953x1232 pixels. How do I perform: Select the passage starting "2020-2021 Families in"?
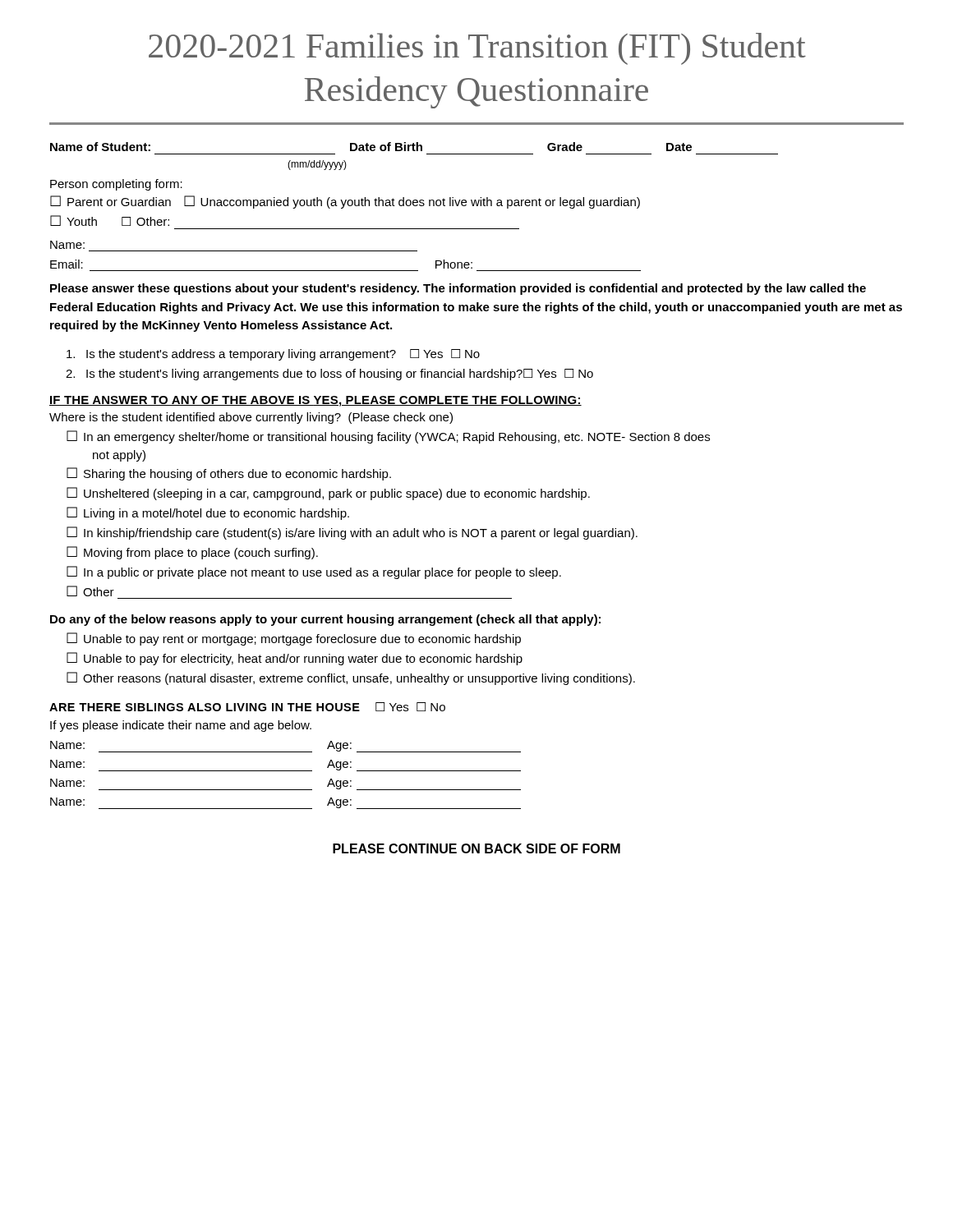(476, 68)
